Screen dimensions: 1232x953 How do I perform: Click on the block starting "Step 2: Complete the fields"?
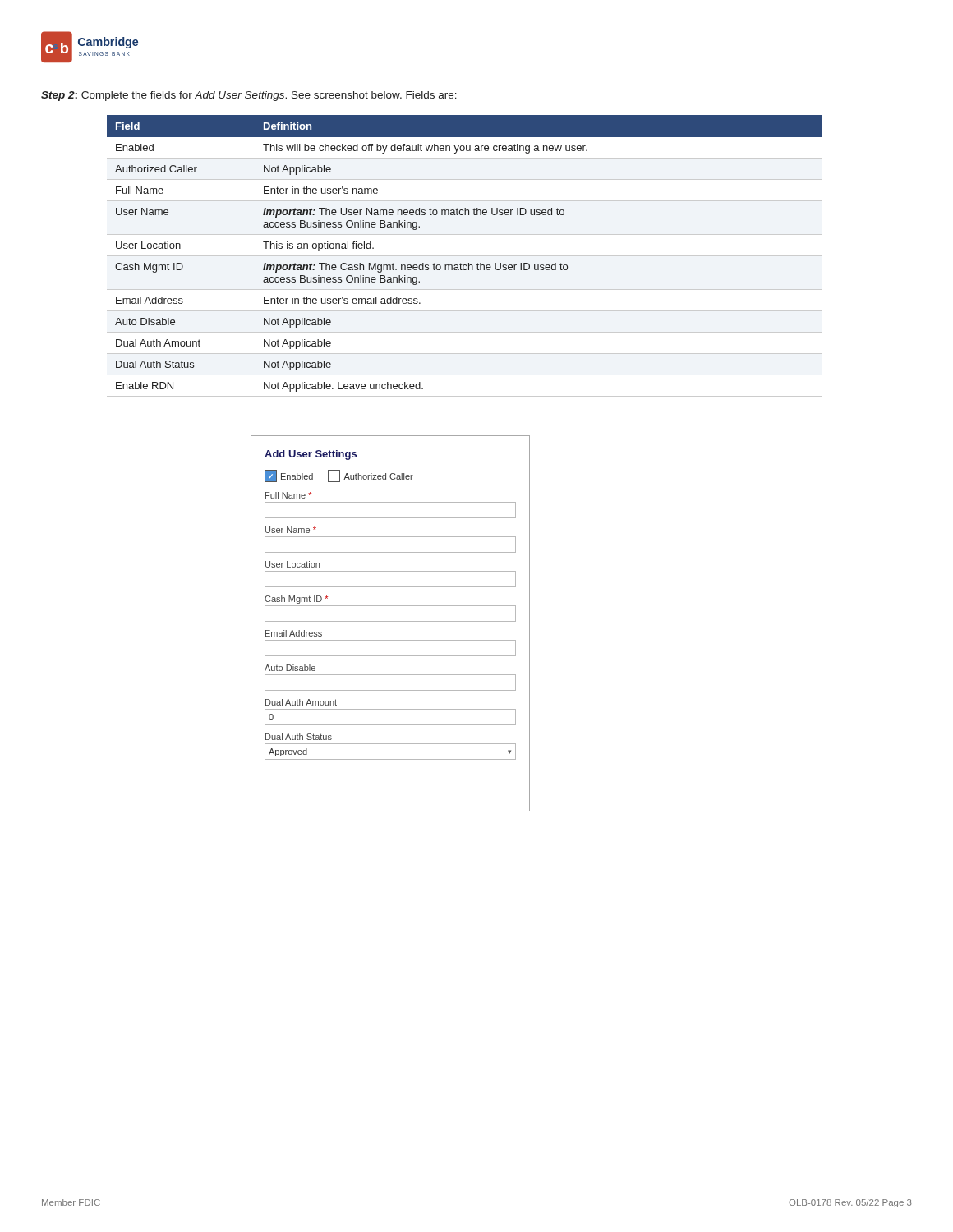(x=249, y=95)
